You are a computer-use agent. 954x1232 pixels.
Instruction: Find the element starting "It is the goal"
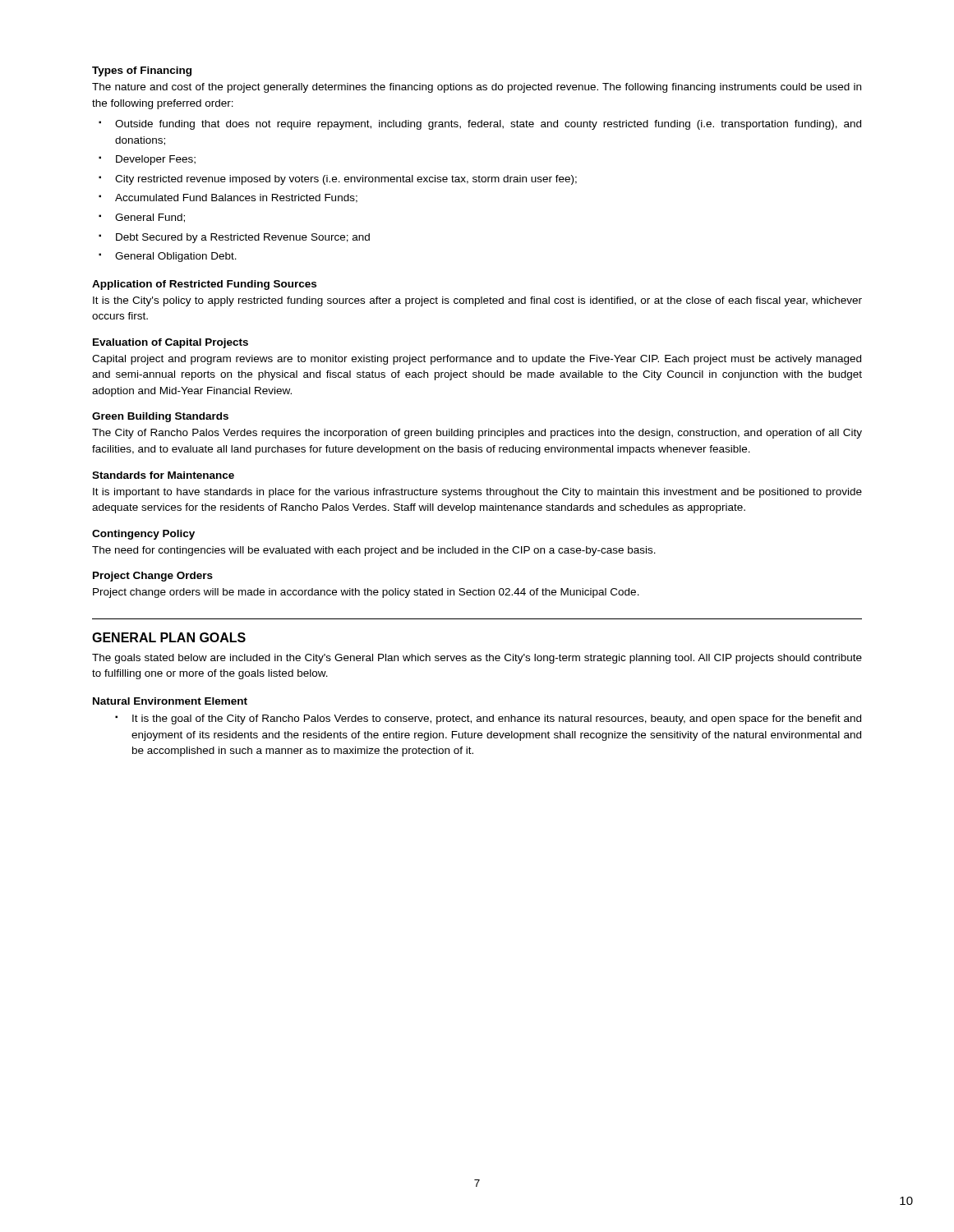[x=477, y=735]
